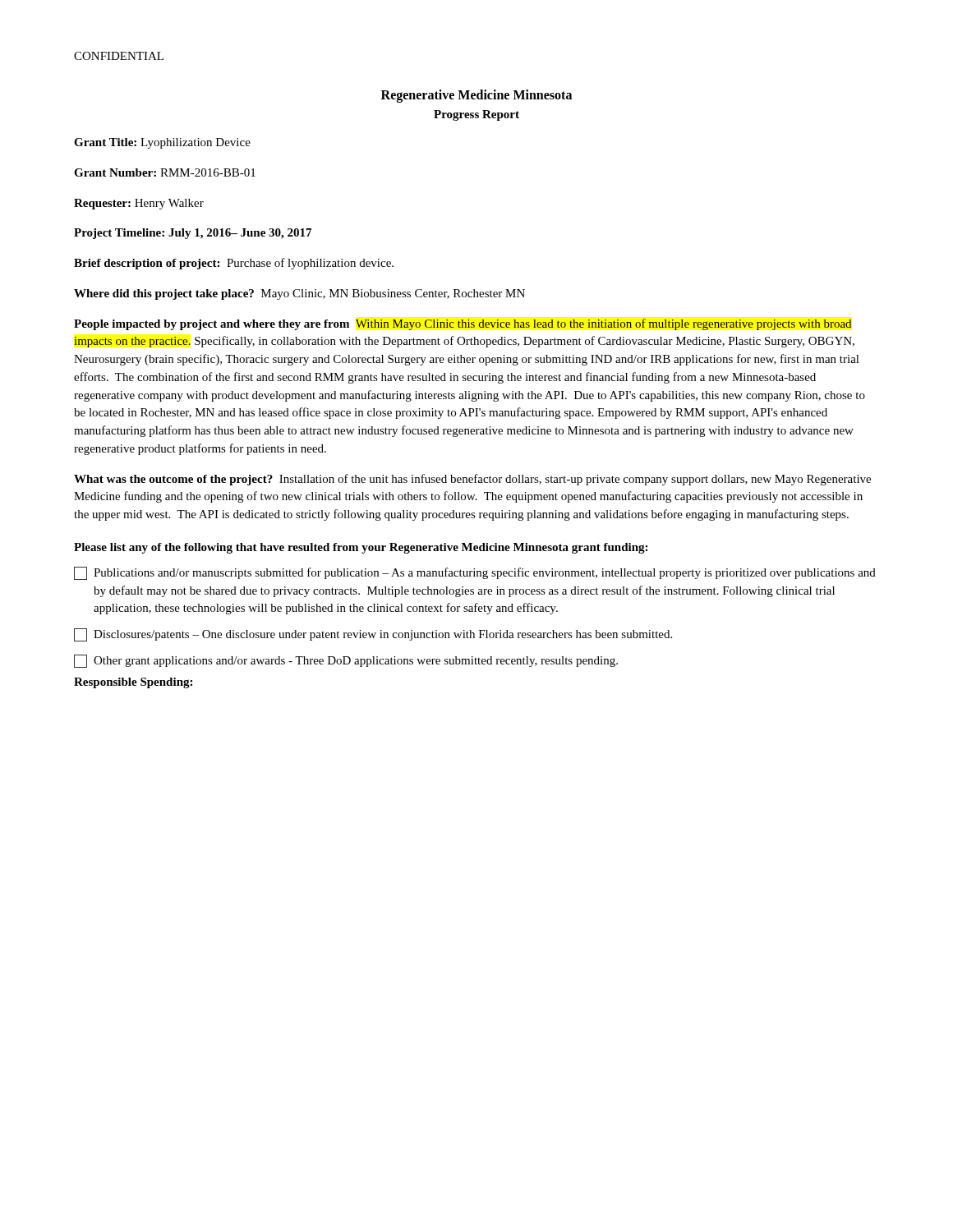Select the text that reads "Responsible Spending:"
953x1232 pixels.
click(134, 681)
